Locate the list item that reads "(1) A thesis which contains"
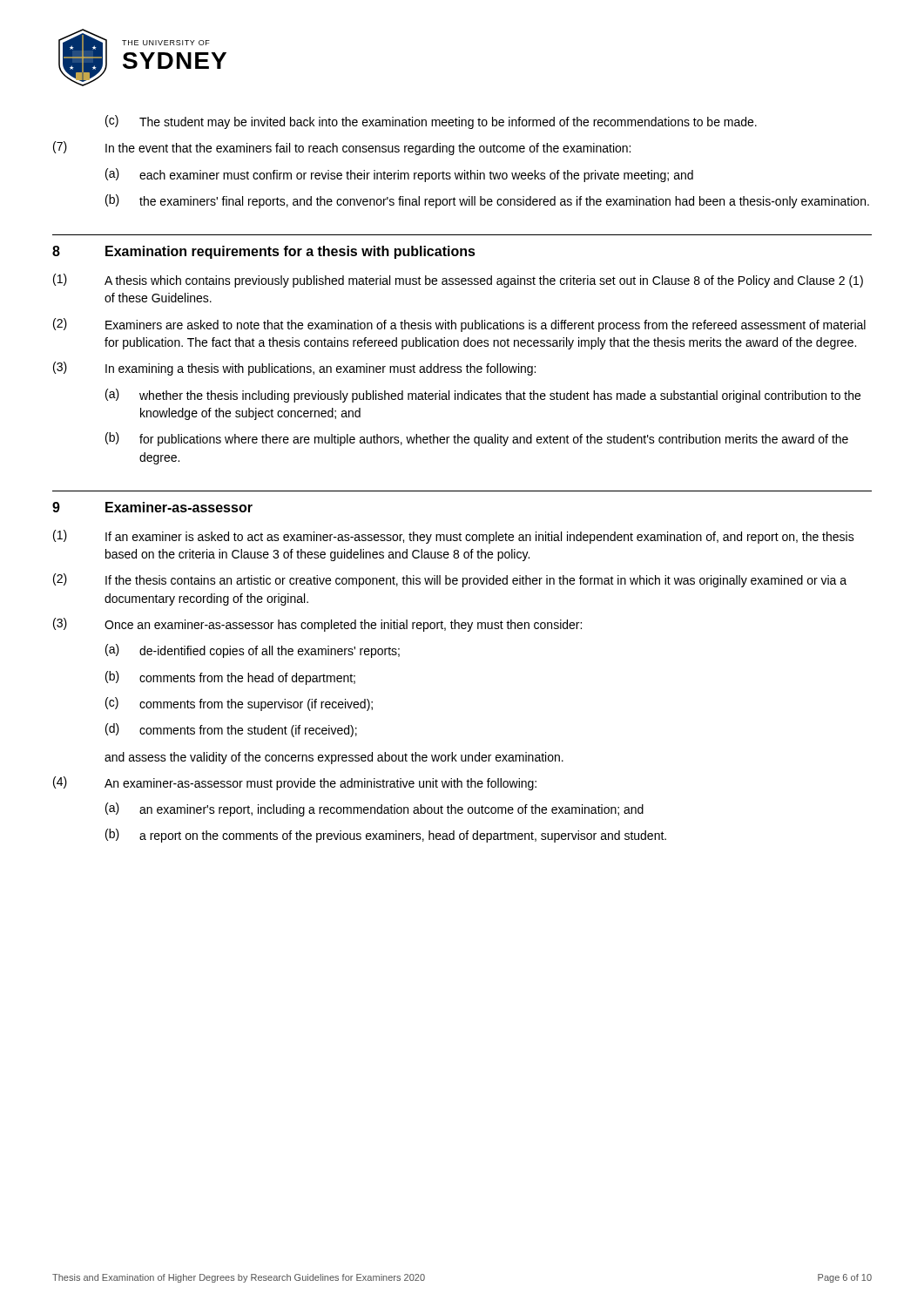Viewport: 924px width, 1307px height. pos(462,290)
